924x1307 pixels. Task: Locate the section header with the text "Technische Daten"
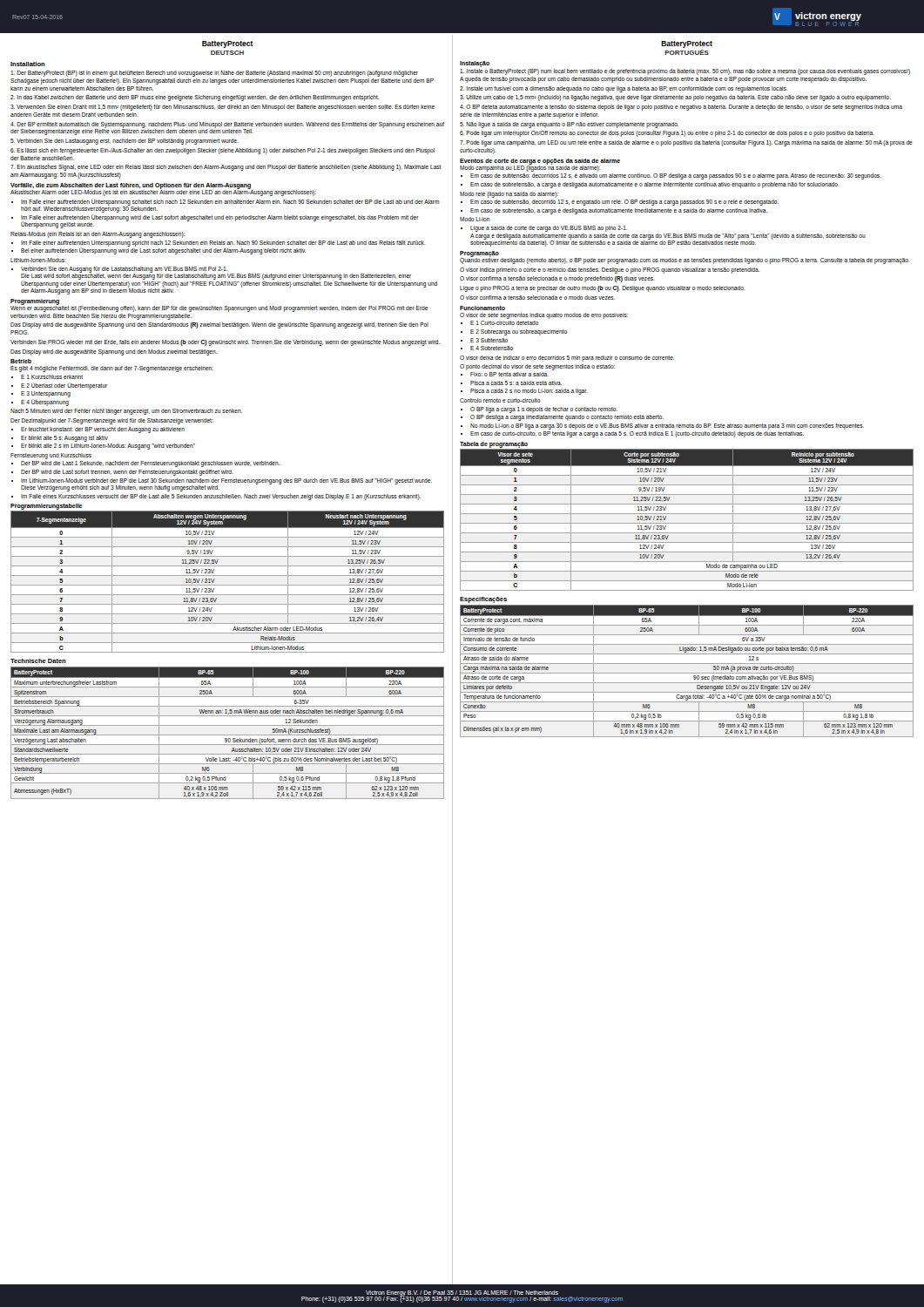click(x=38, y=661)
